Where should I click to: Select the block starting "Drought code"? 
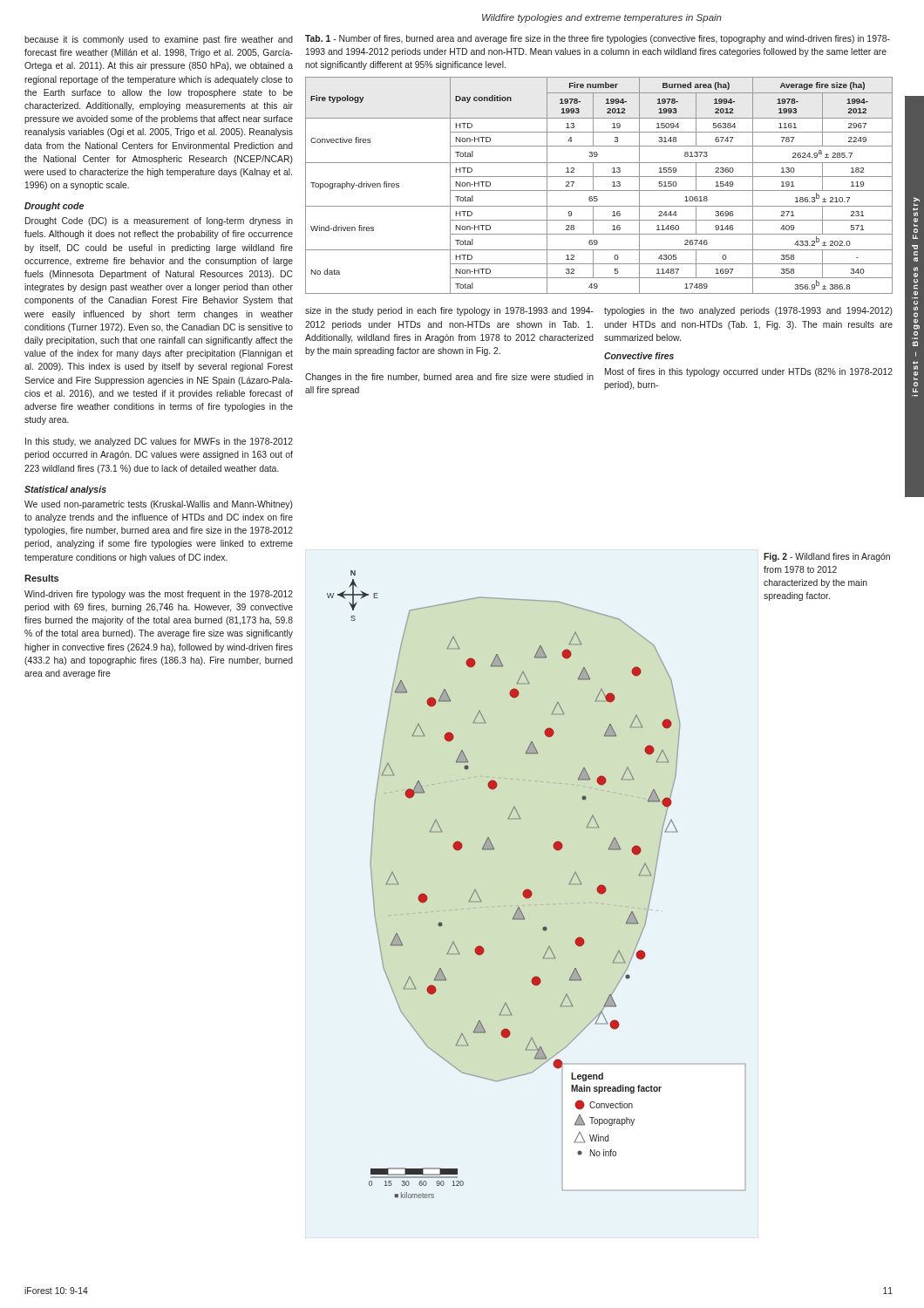click(54, 206)
